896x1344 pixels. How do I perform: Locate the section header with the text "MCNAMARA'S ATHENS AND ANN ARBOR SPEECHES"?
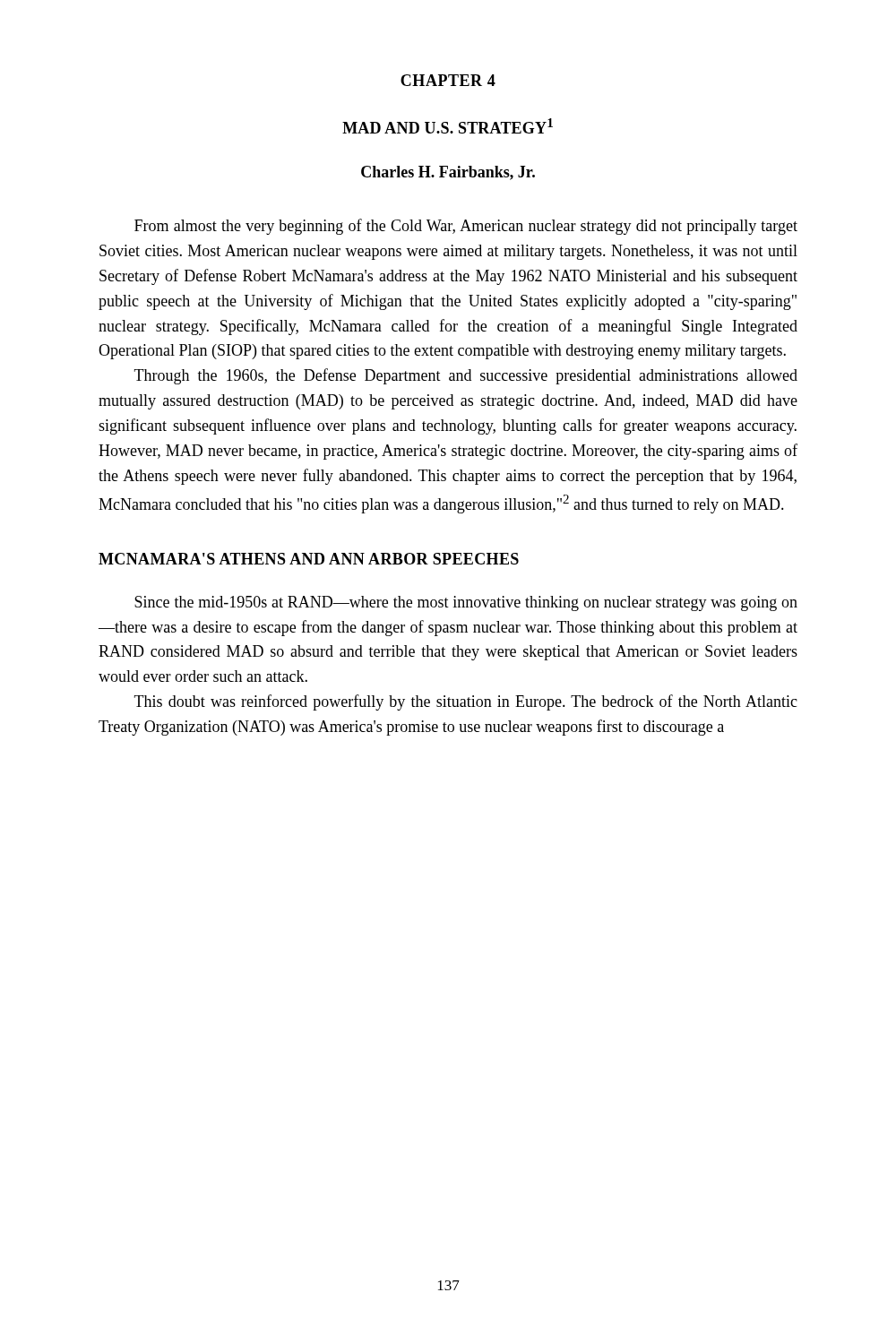tap(309, 559)
